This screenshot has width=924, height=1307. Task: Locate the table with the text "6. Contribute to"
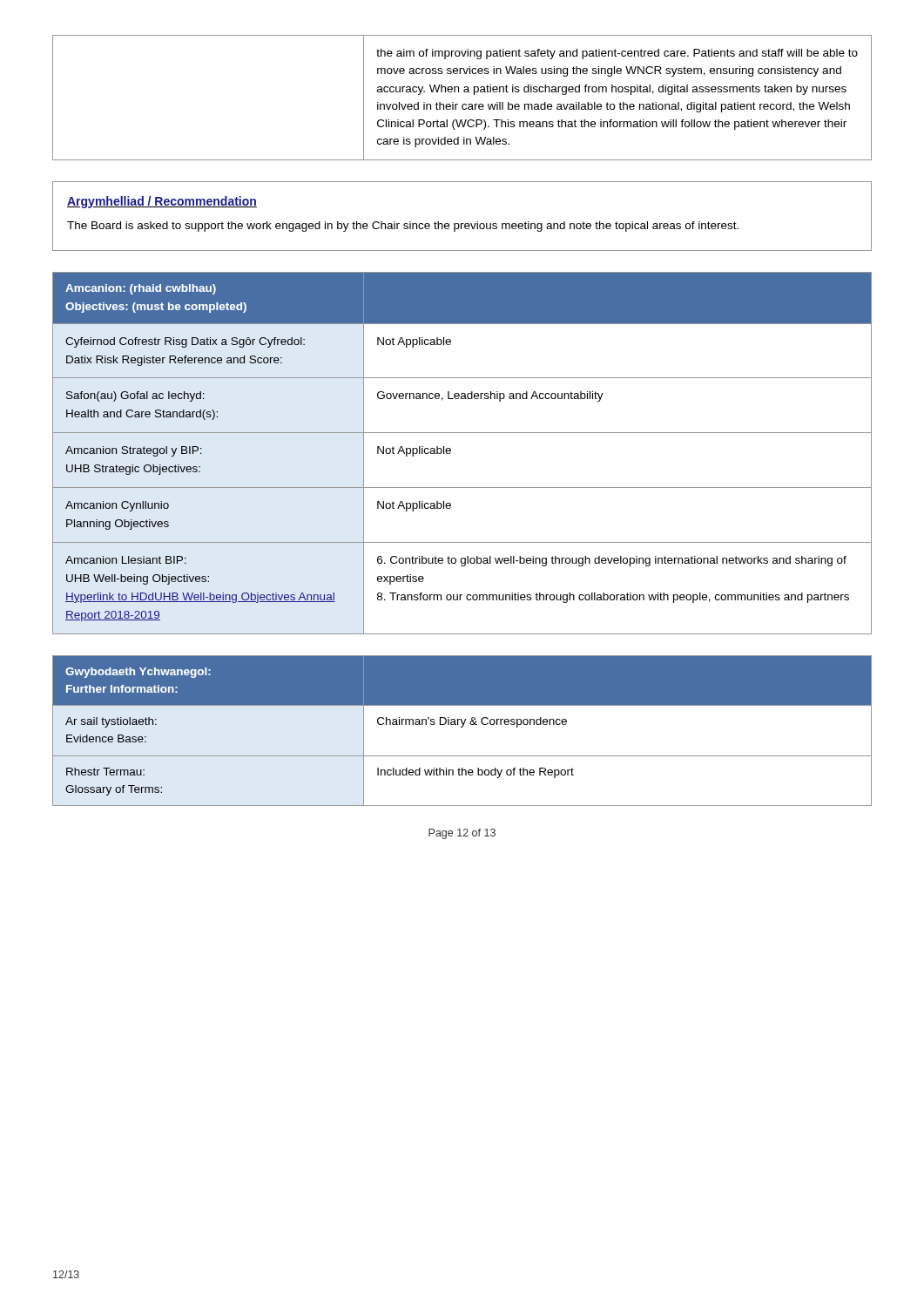[462, 453]
